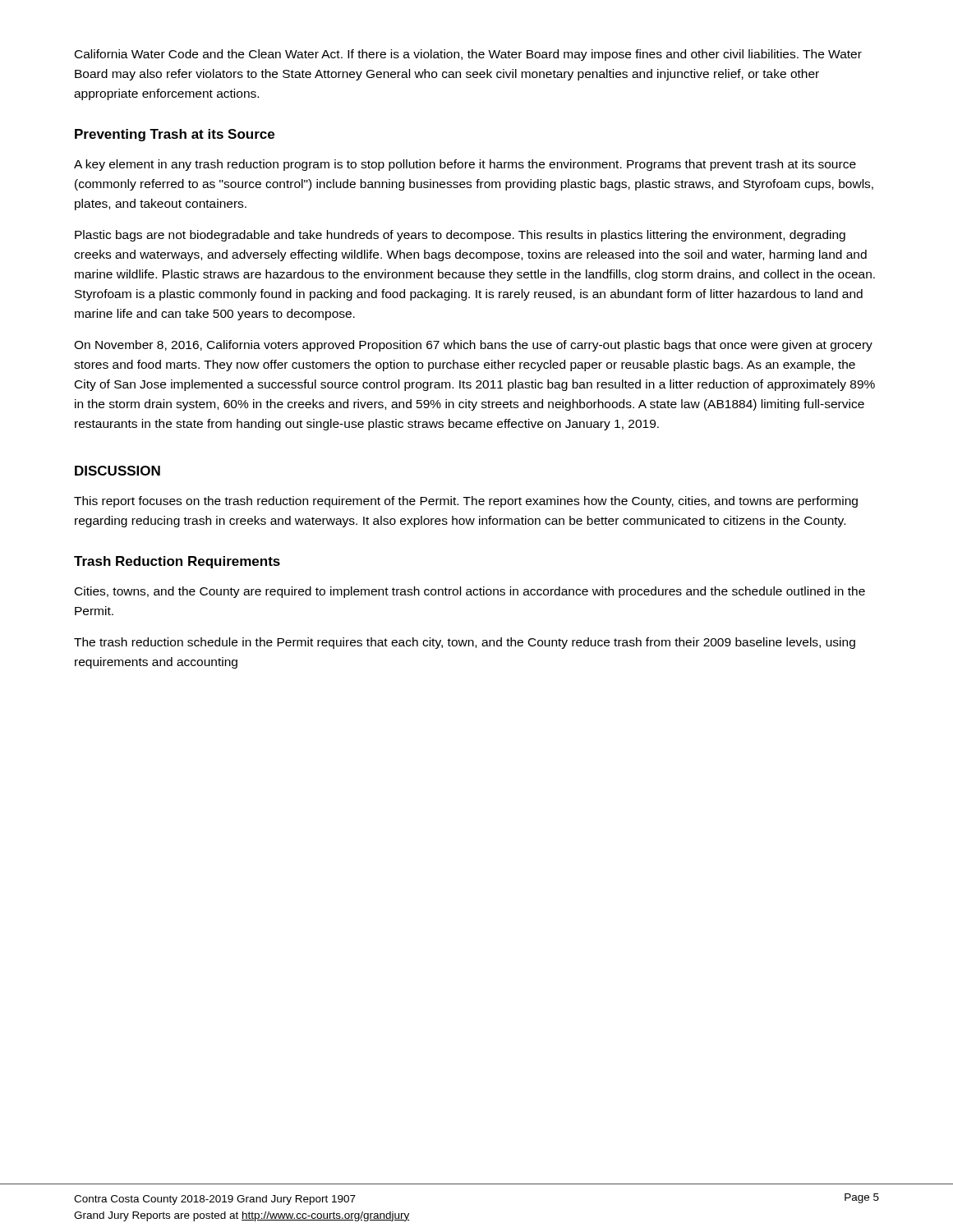Select the text block that says "California Water Code and the Clean Water"
953x1232 pixels.
click(468, 74)
